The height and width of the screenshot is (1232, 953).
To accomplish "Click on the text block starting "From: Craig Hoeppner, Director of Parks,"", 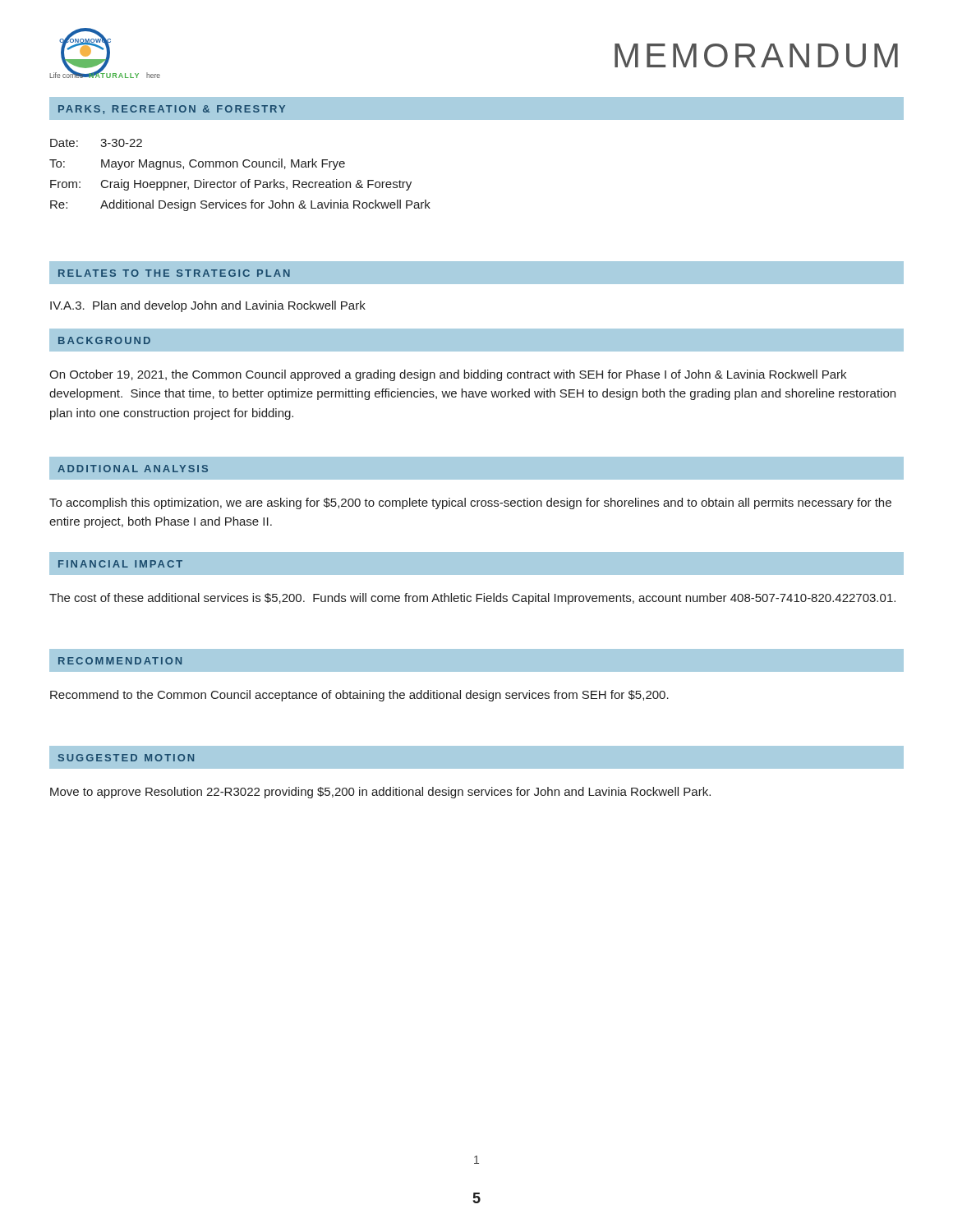I will 231,184.
